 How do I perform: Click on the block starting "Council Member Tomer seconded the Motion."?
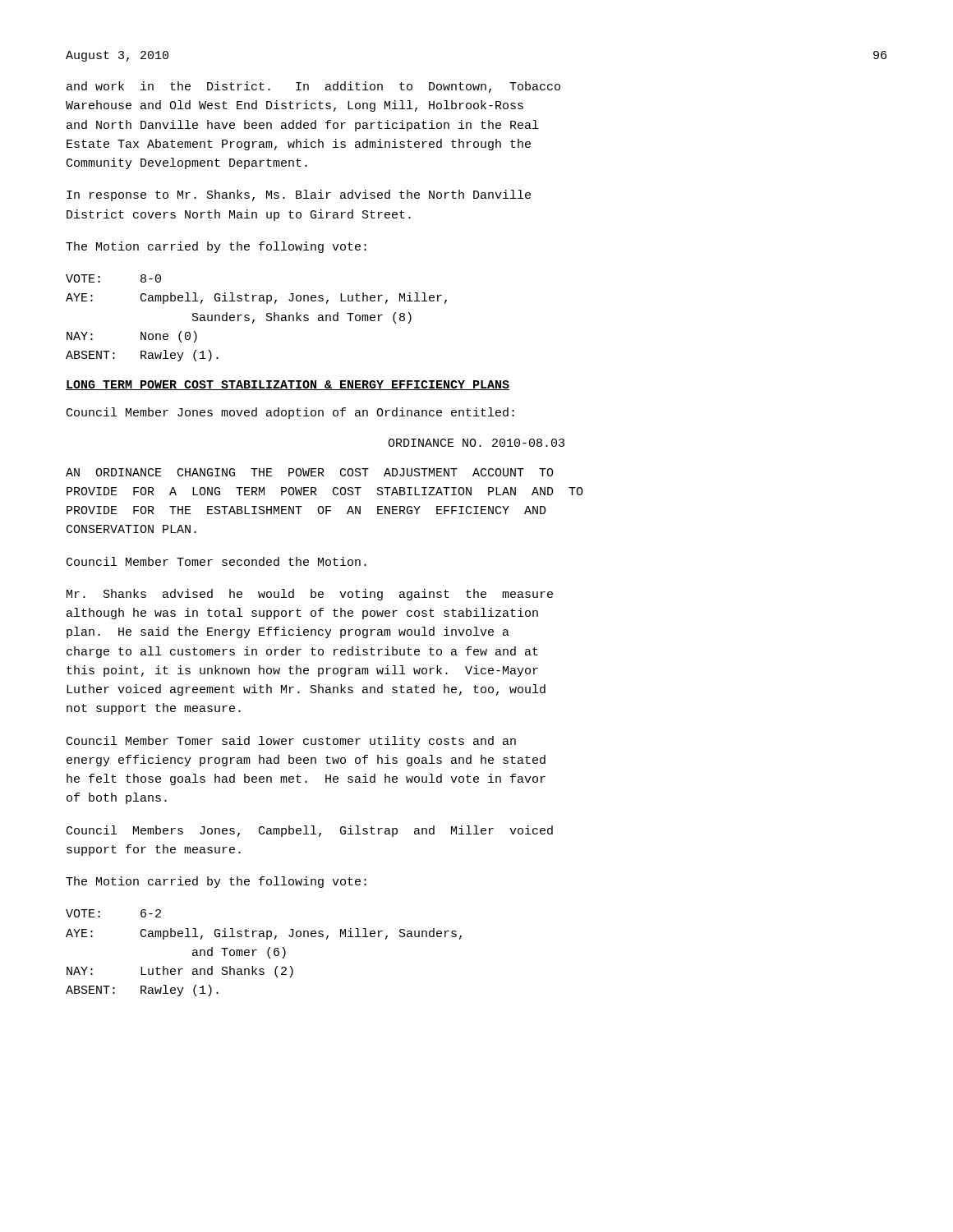tap(217, 563)
